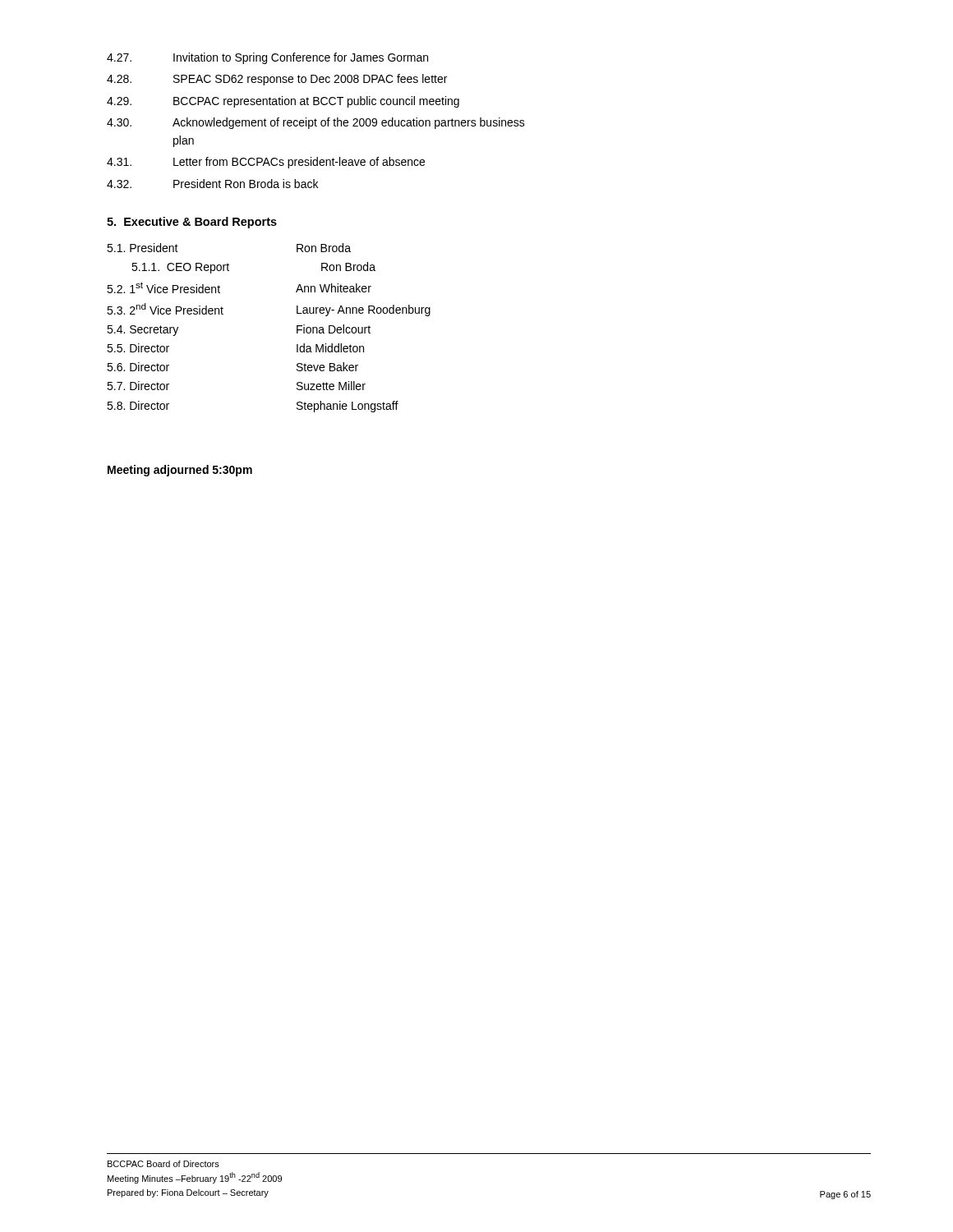The width and height of the screenshot is (953, 1232).
Task: Find the text block starting "4.32. President Ron"
Action: 212,184
